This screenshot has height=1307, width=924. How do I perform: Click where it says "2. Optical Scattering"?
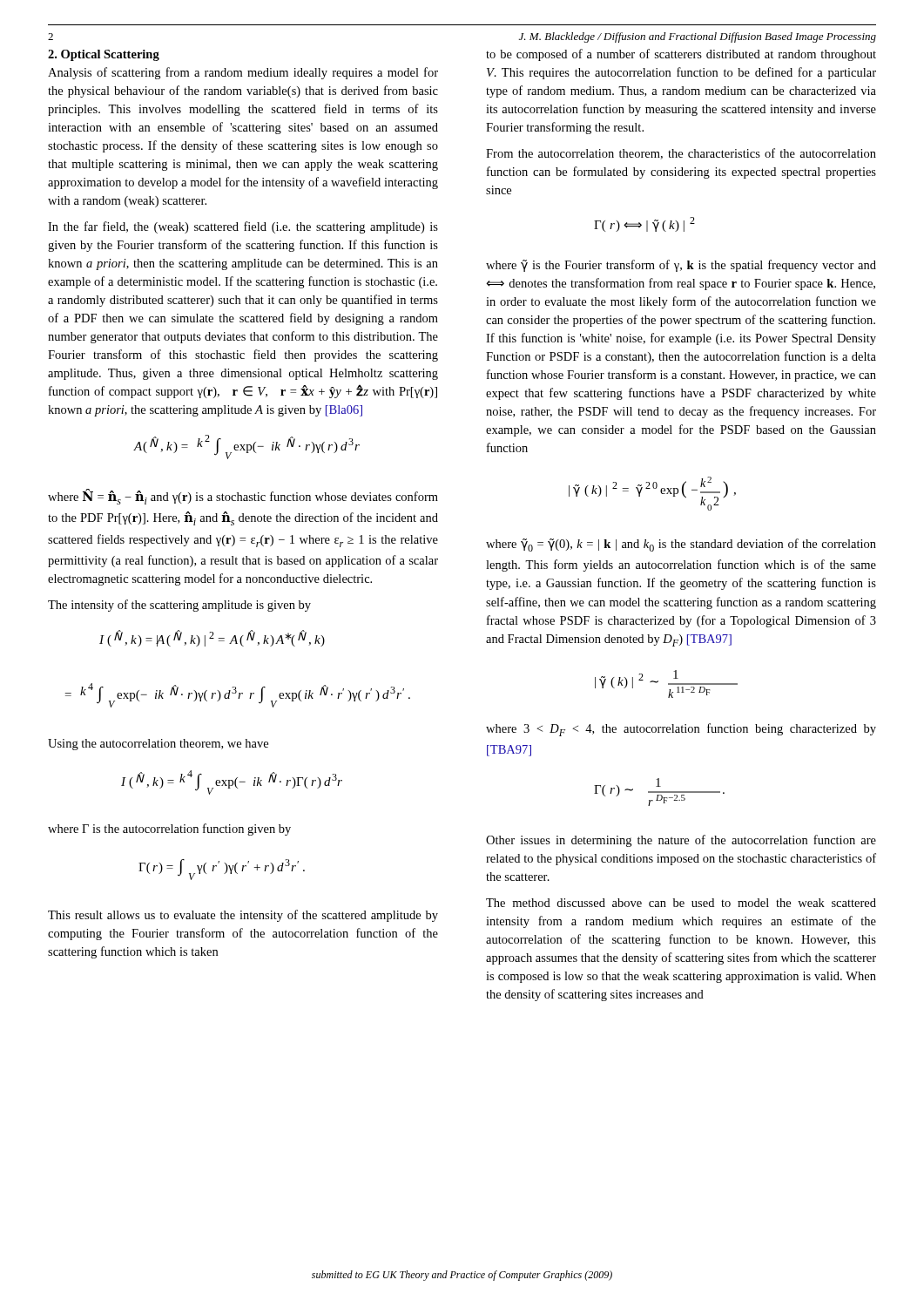(103, 54)
